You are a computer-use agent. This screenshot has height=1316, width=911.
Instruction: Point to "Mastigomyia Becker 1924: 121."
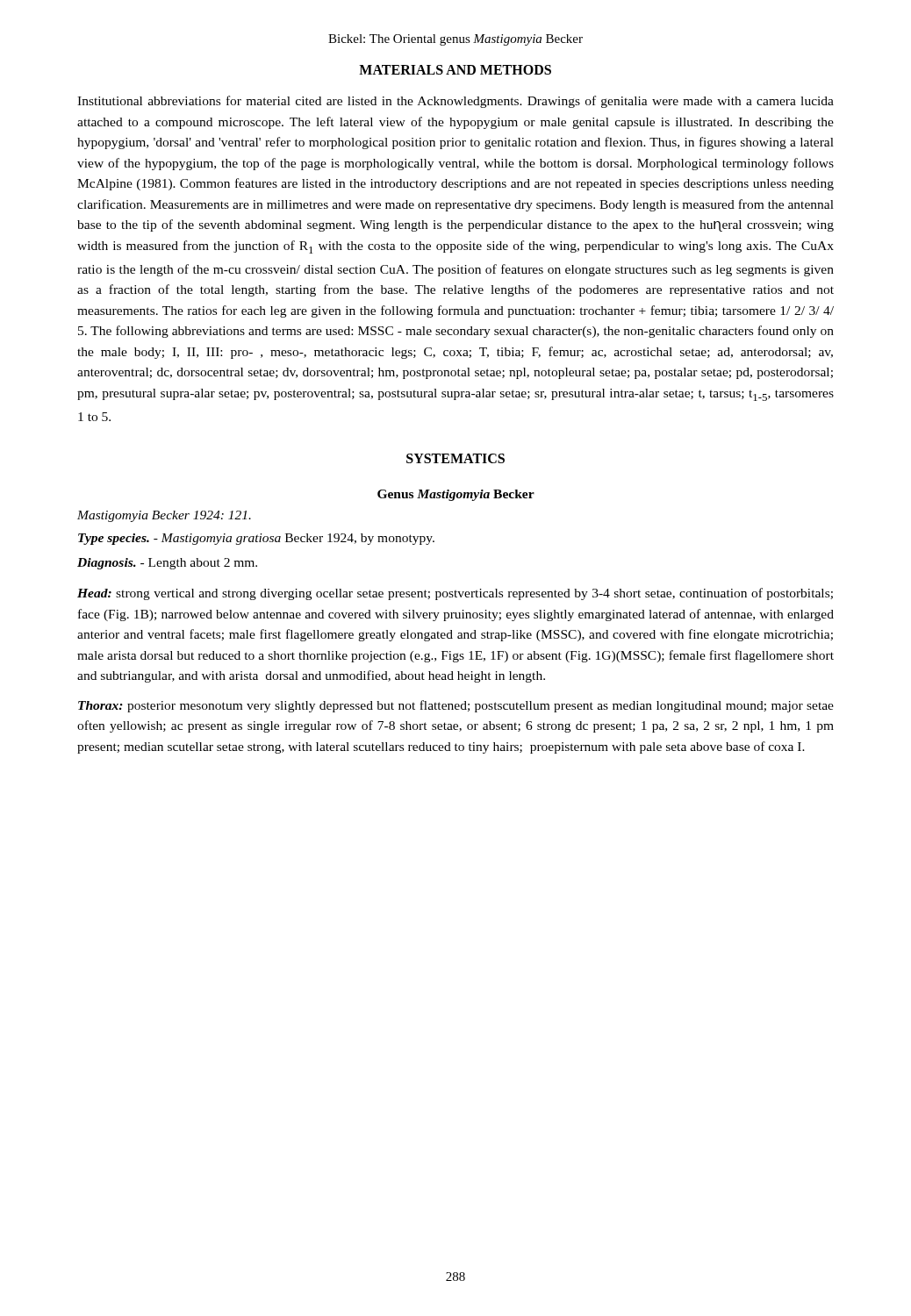click(165, 515)
